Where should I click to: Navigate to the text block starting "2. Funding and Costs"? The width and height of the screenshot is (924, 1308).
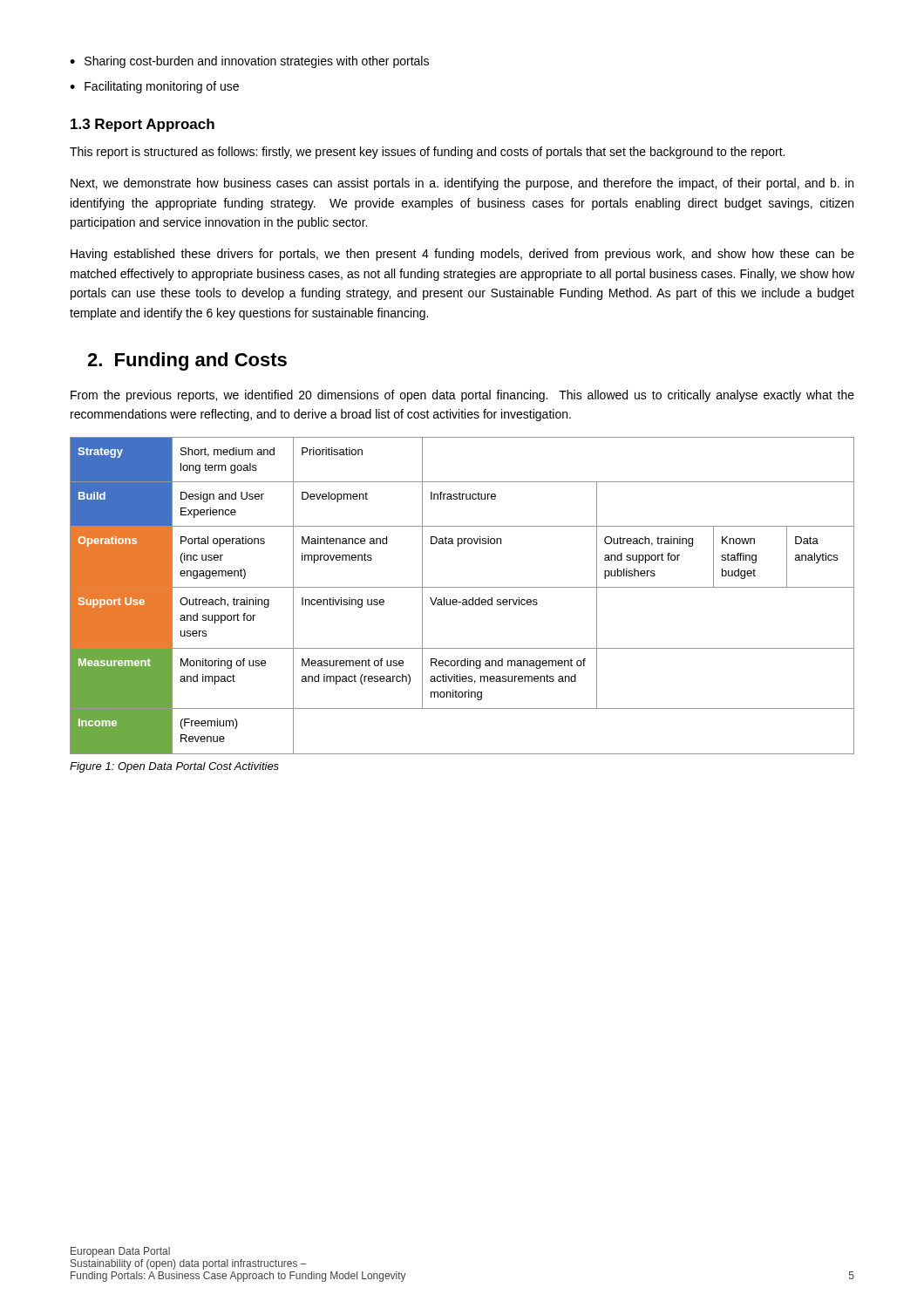187,360
